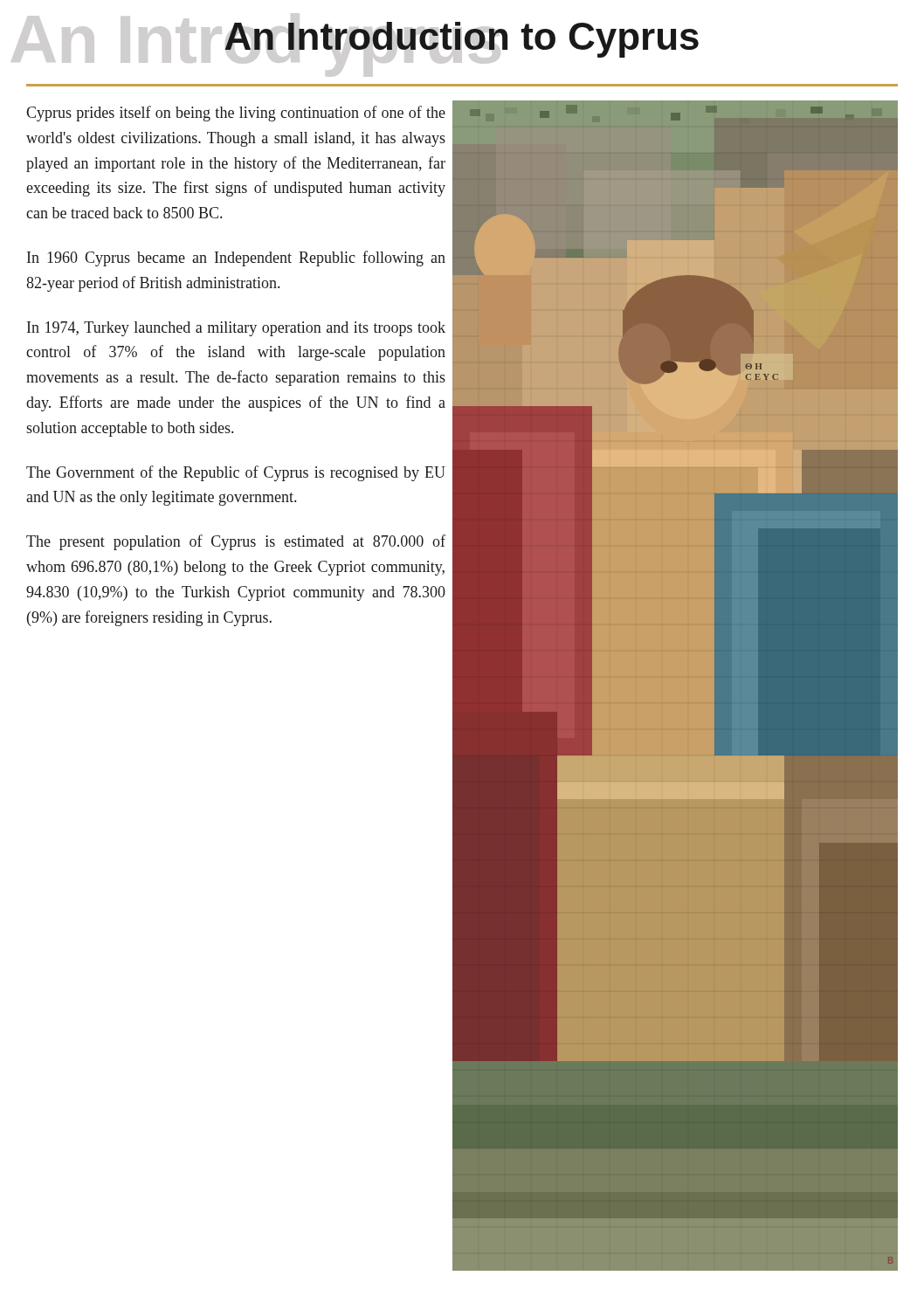The height and width of the screenshot is (1310, 924).
Task: Click on the region starting "The present population of Cyprus is"
Action: (236, 580)
